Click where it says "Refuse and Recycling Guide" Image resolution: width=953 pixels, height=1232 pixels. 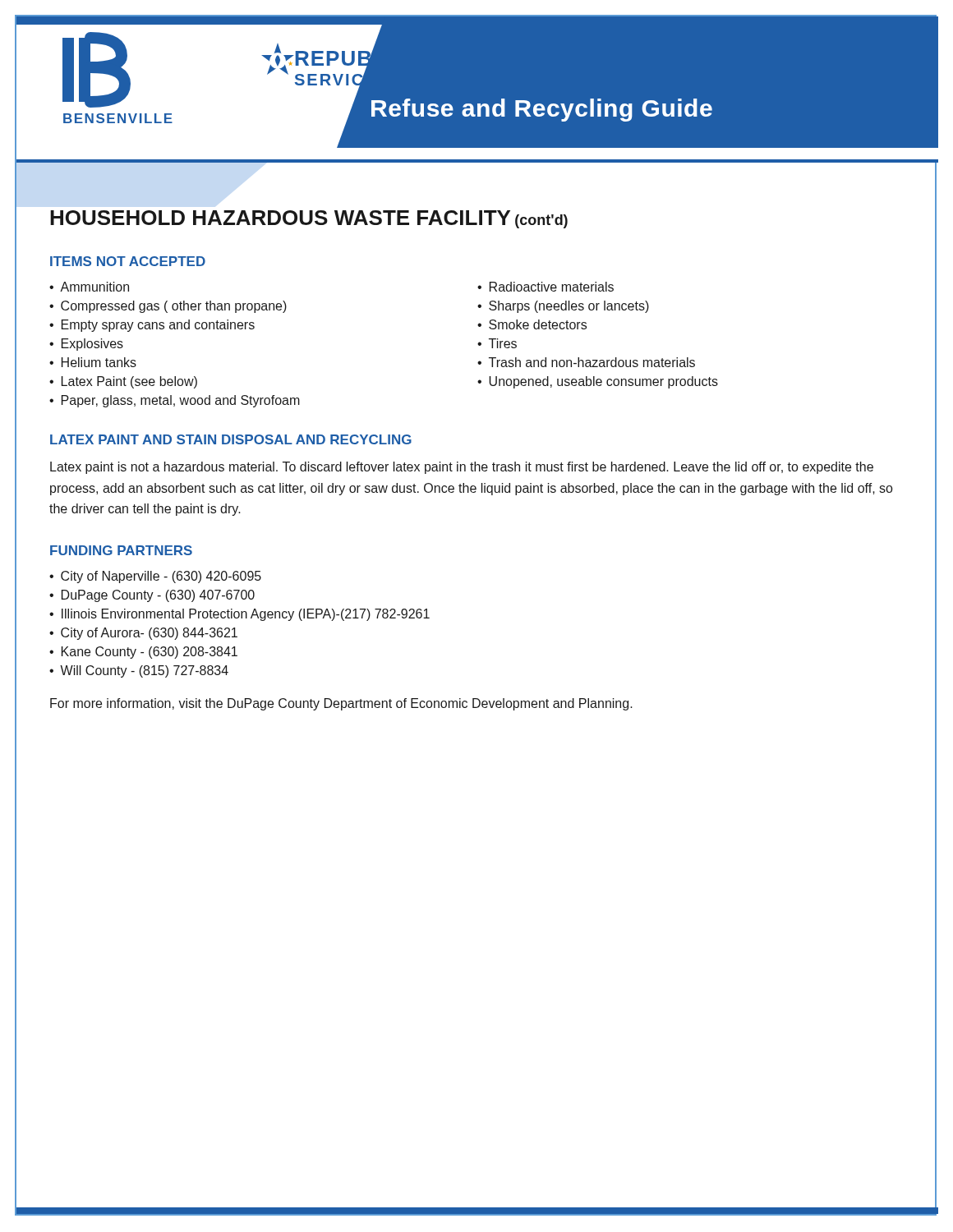click(x=541, y=108)
